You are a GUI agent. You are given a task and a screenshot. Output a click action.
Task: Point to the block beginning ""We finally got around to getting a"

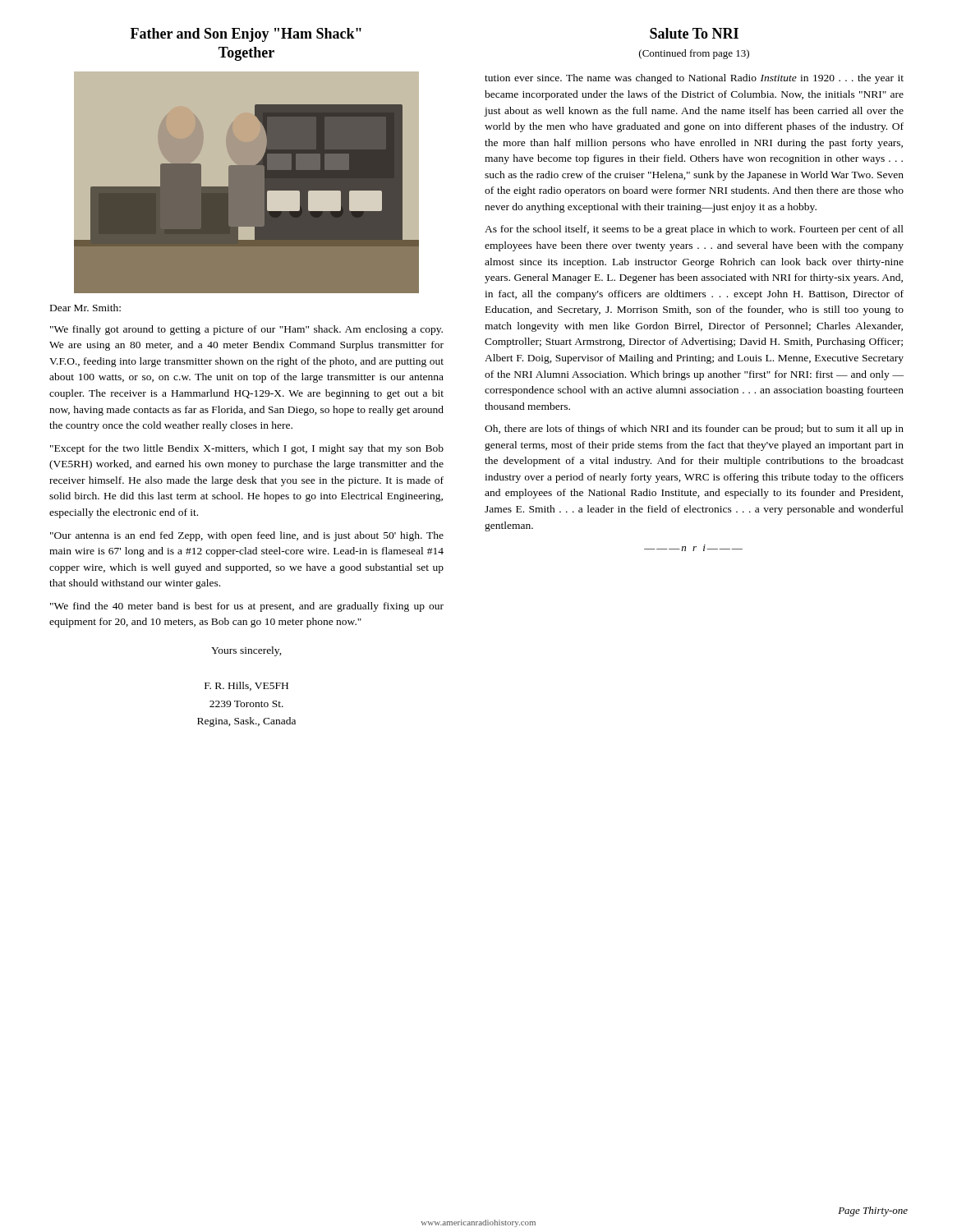246,377
